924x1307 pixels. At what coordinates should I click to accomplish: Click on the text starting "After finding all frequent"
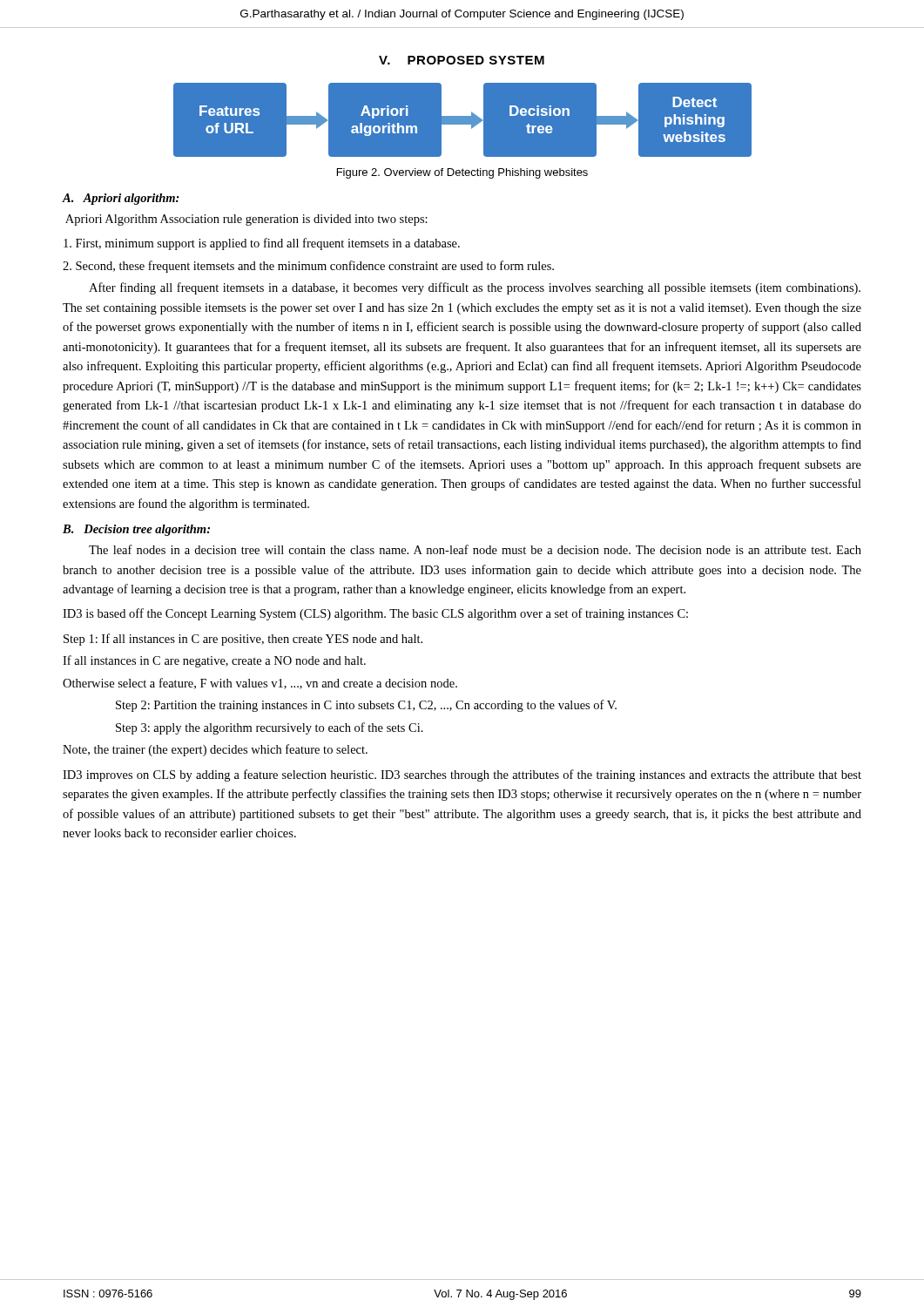462,396
